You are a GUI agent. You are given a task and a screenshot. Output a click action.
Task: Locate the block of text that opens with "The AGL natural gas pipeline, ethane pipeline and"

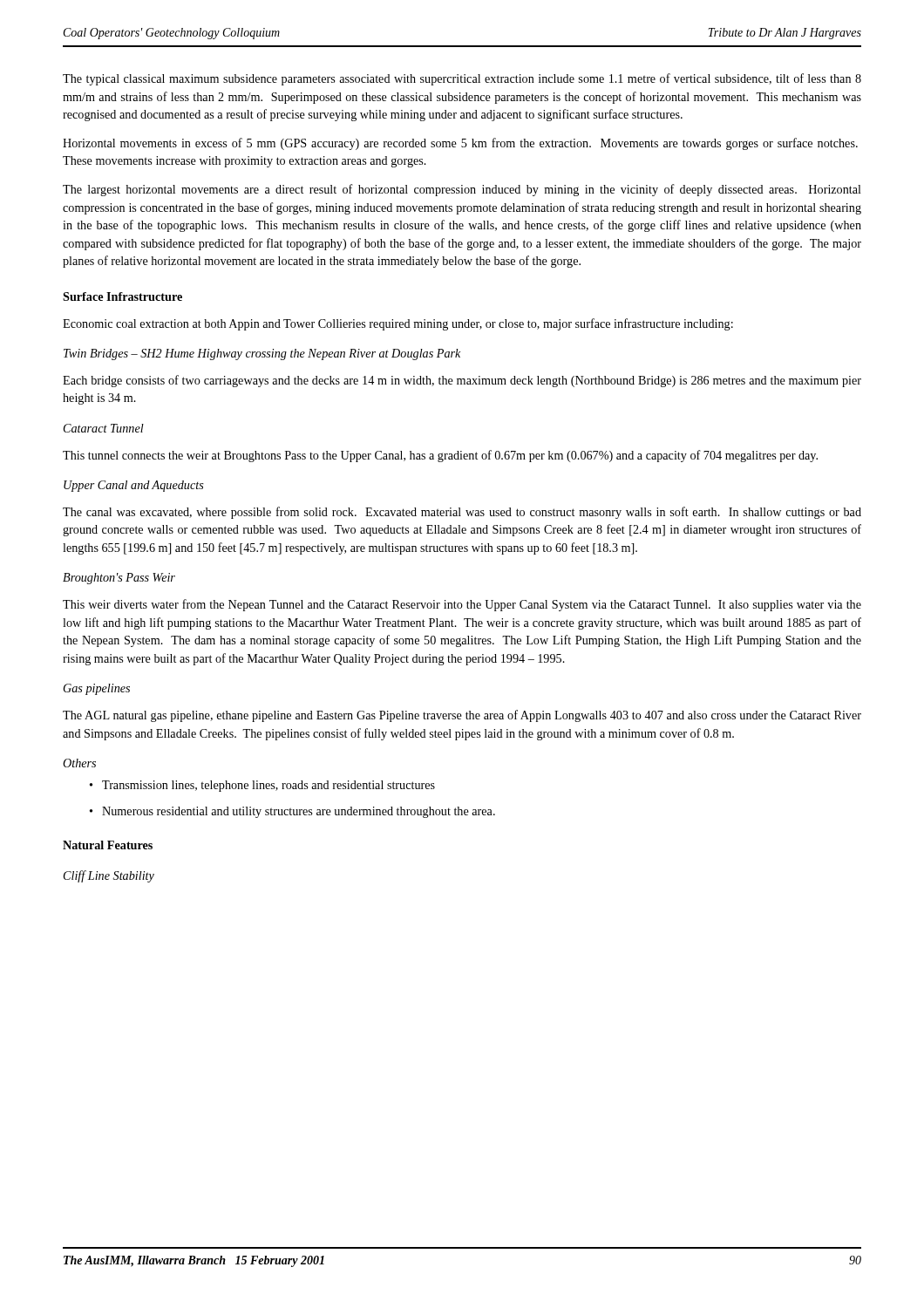pos(462,724)
